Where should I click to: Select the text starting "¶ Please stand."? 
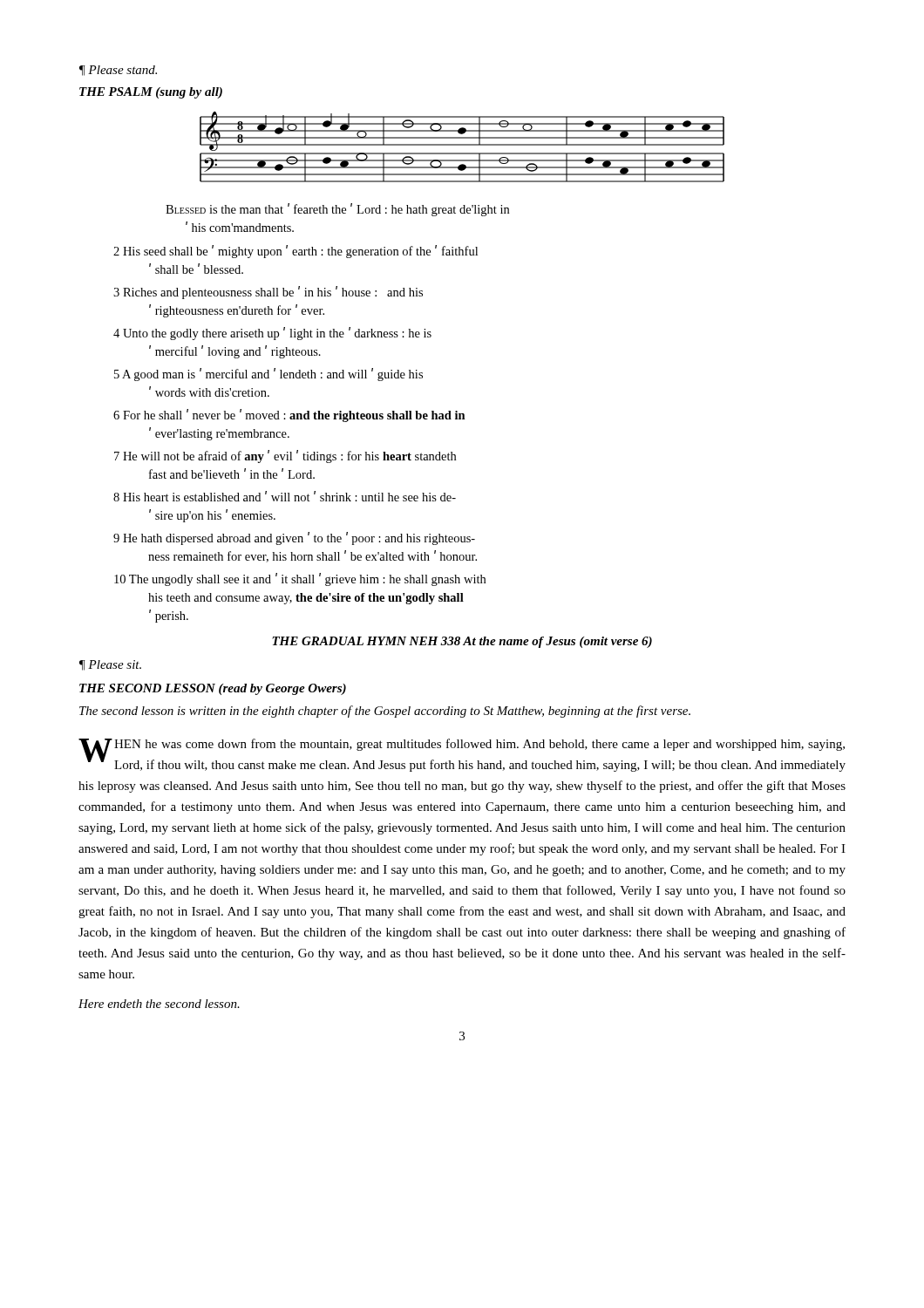point(118,70)
